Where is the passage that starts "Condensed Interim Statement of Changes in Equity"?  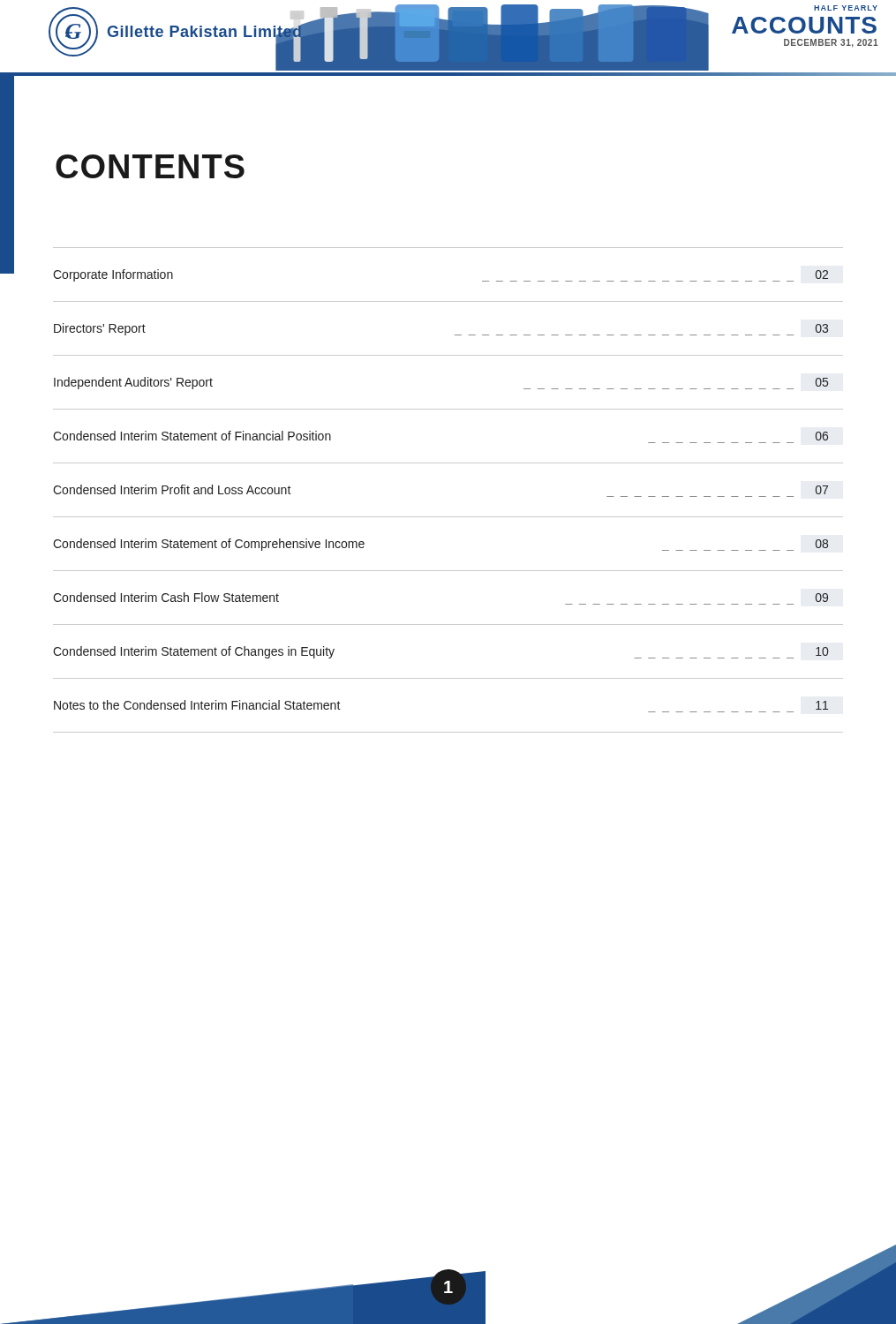click(x=195, y=652)
